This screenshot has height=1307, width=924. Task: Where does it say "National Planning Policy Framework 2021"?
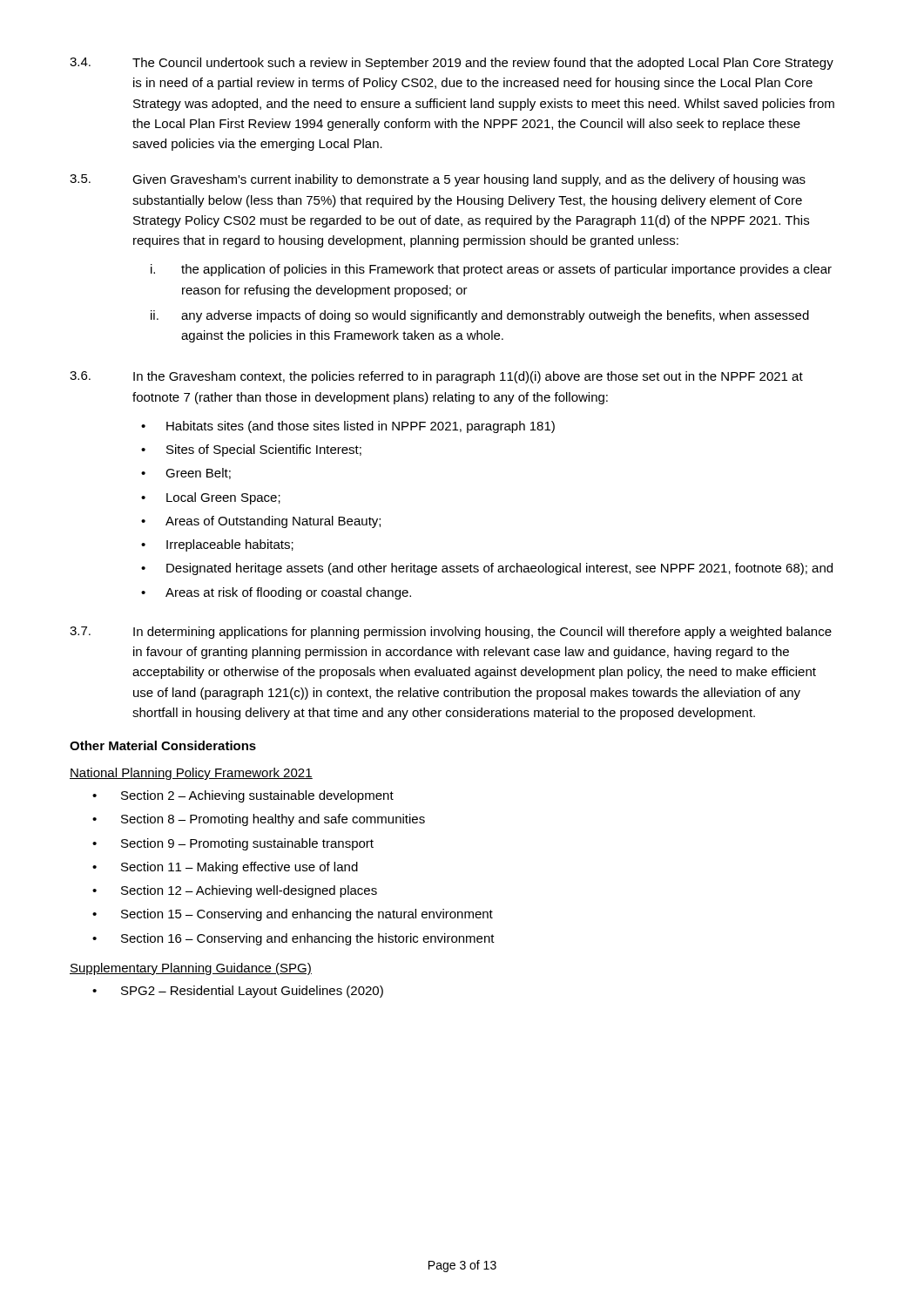pos(191,772)
